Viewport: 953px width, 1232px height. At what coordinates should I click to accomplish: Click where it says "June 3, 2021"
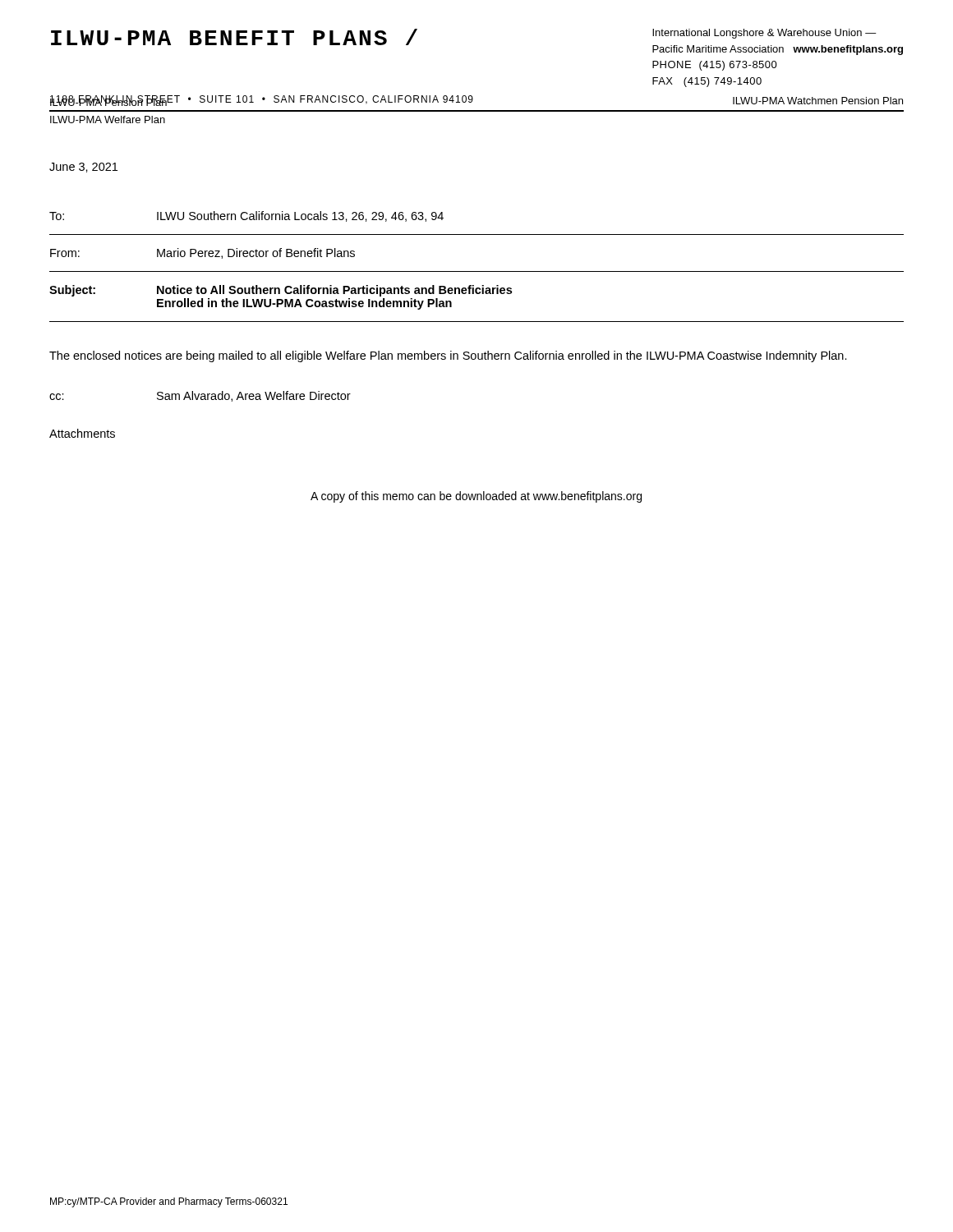pyautogui.click(x=84, y=167)
